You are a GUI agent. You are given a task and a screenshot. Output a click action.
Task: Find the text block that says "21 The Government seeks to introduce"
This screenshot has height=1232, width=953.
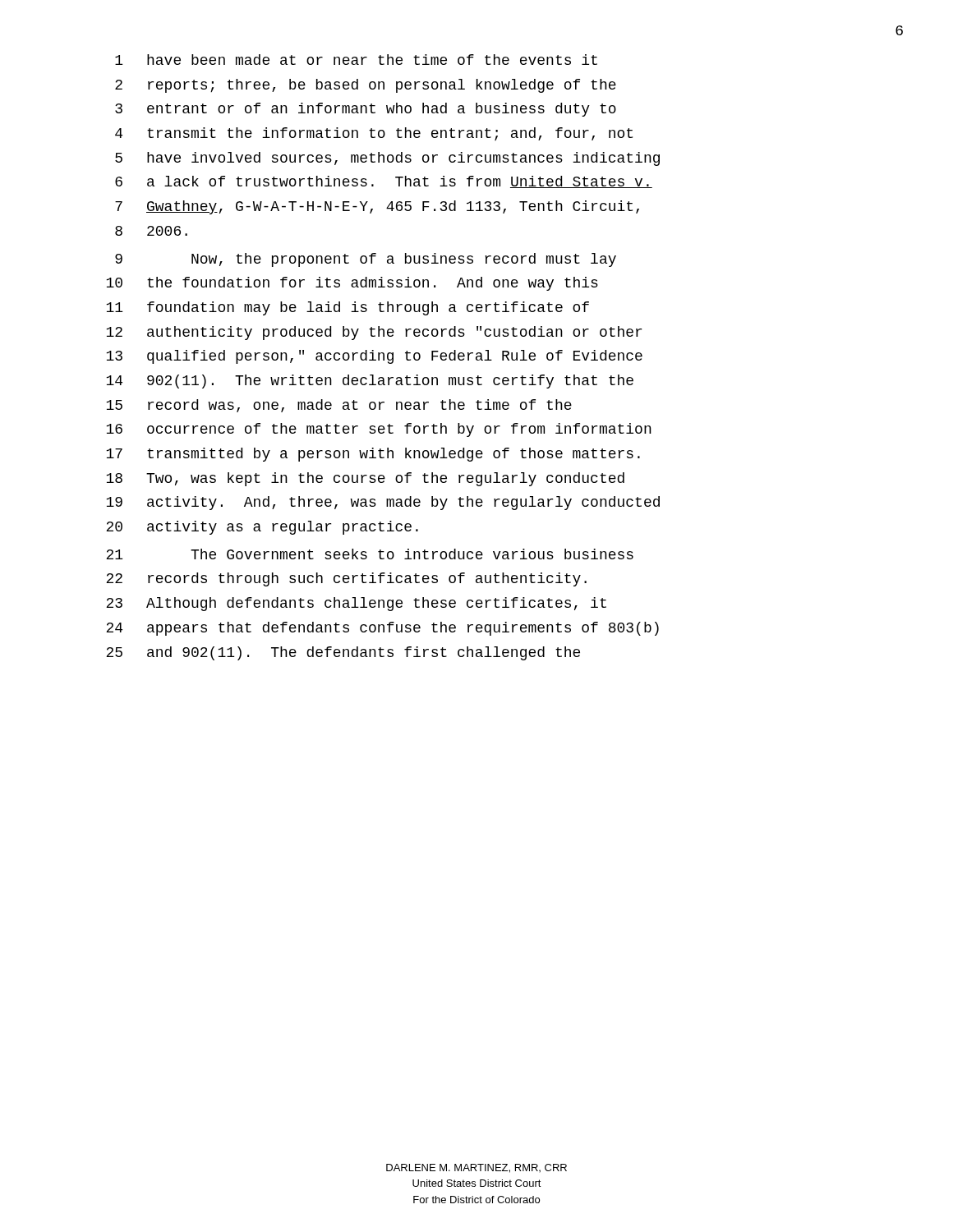tap(493, 604)
